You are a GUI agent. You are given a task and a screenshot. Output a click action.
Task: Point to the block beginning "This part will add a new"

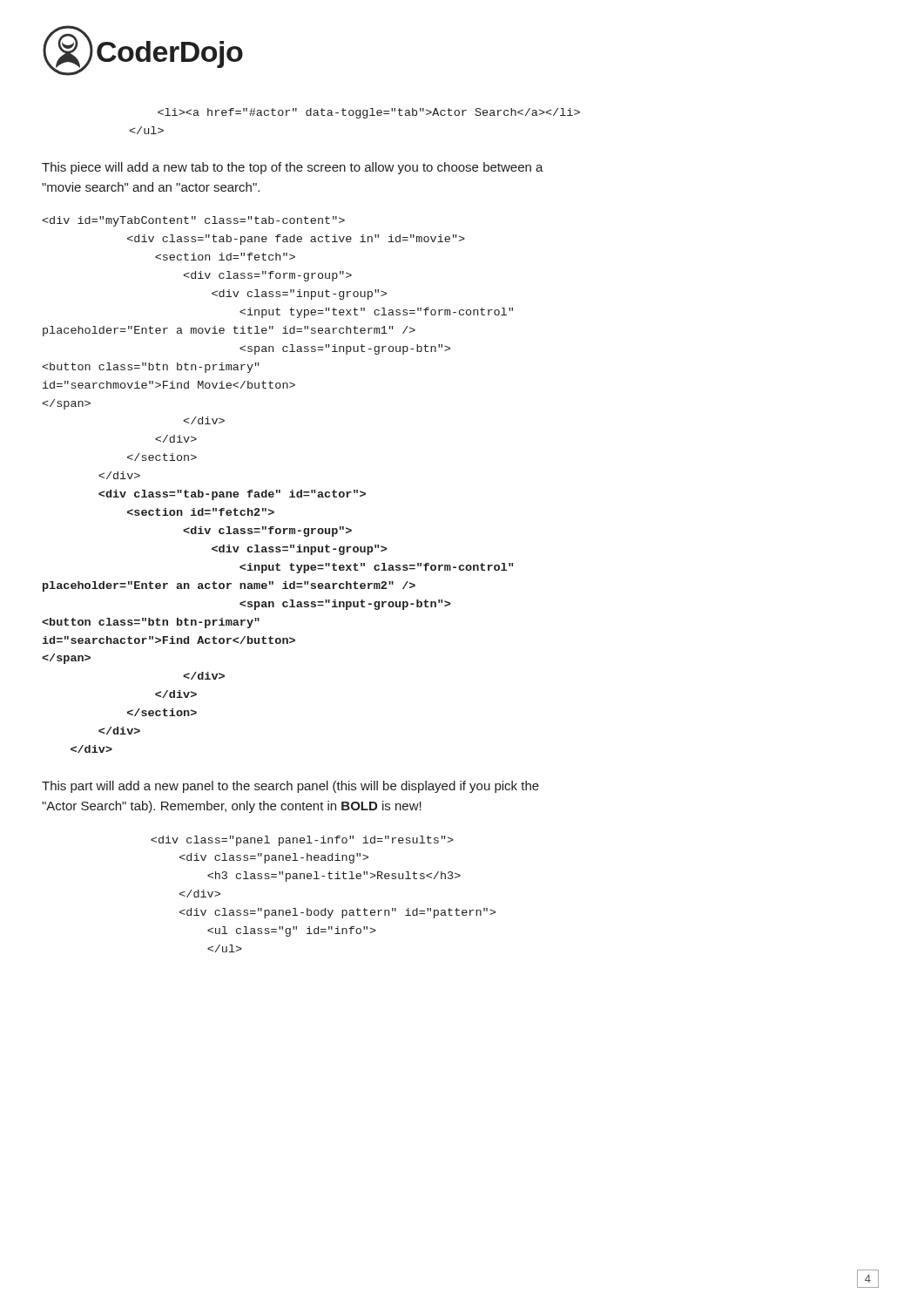tap(291, 796)
